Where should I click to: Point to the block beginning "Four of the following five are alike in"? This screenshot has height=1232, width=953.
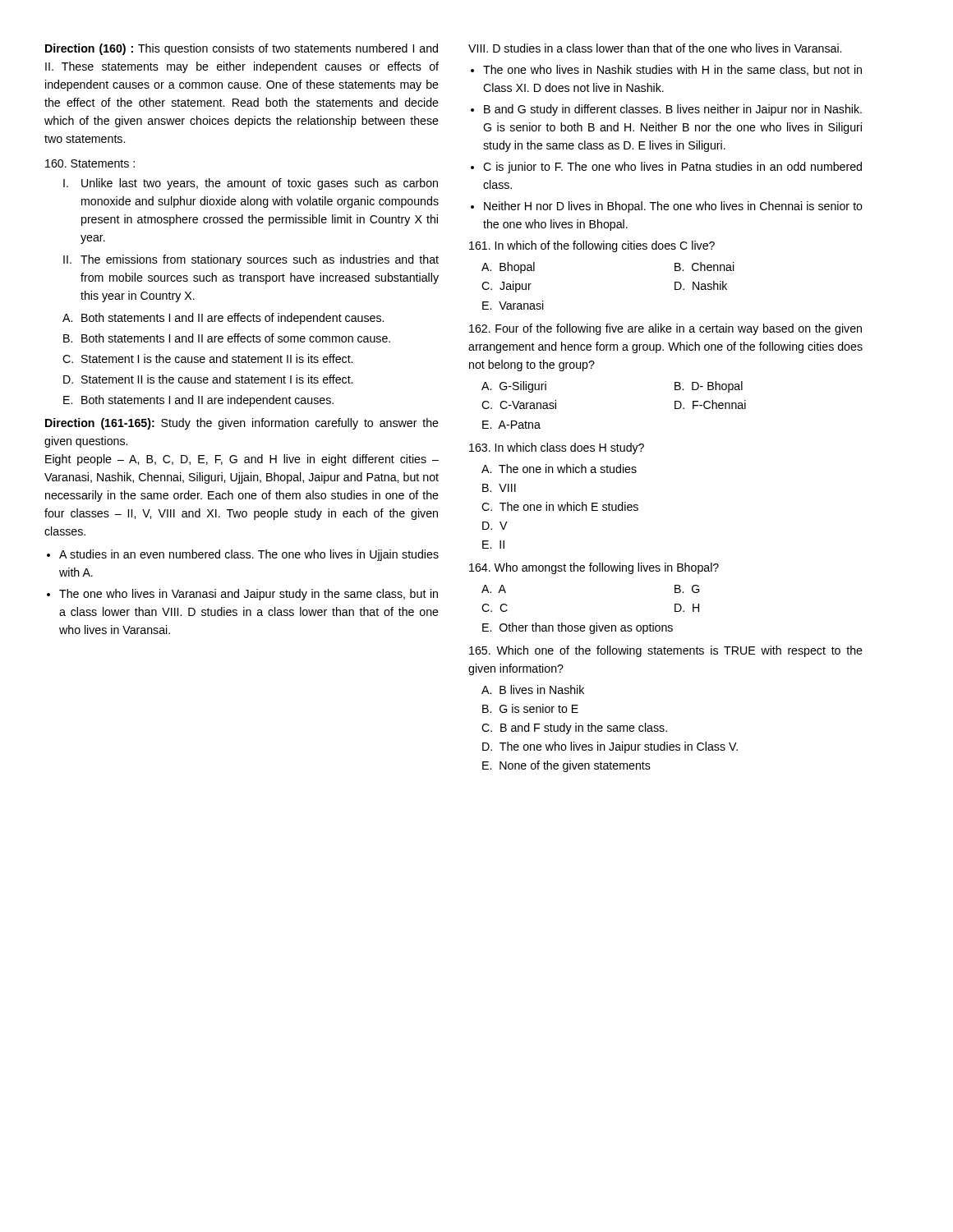point(665,347)
